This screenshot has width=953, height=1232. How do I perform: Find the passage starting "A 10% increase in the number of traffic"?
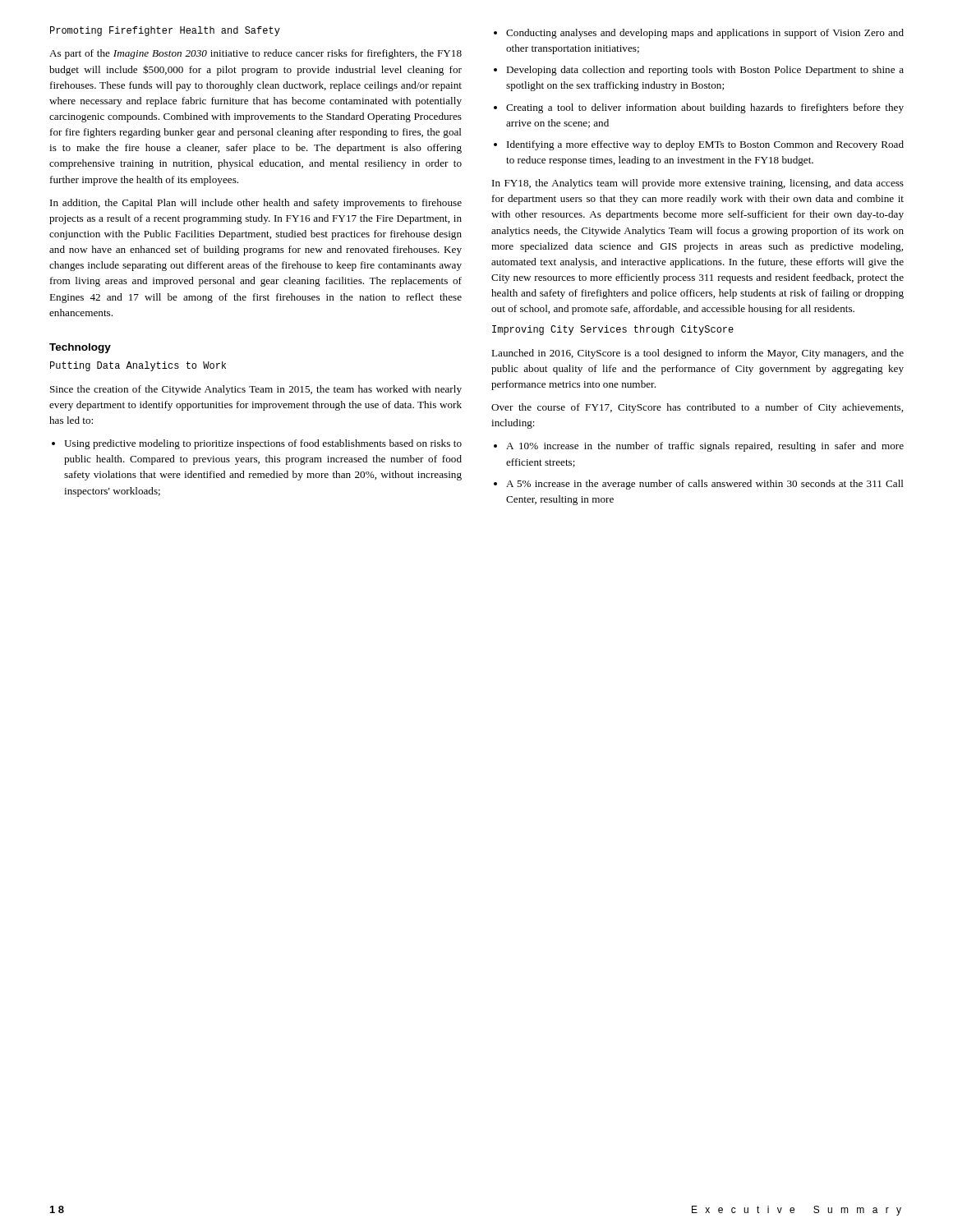pos(698,473)
